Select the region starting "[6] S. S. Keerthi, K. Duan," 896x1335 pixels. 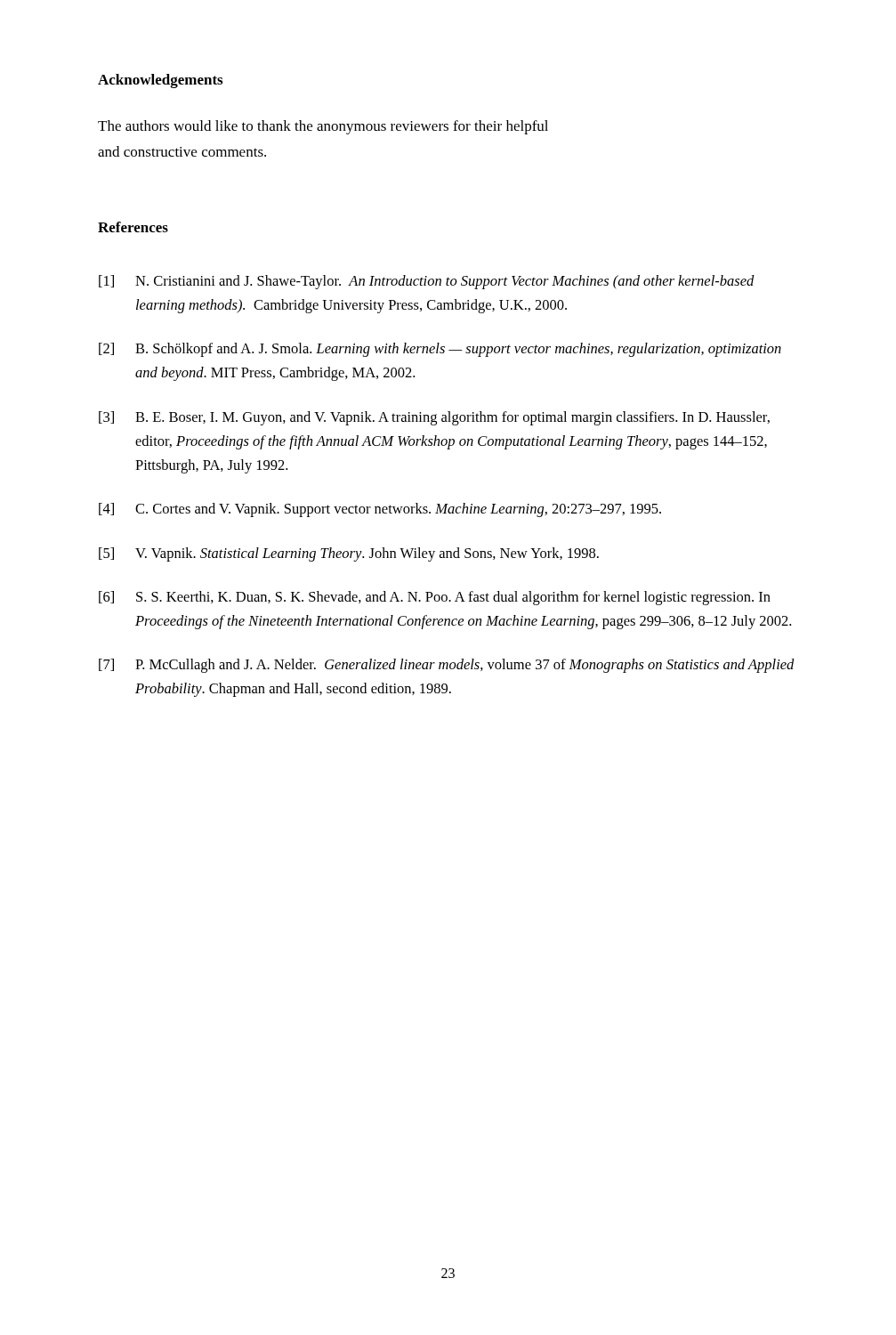pos(448,609)
